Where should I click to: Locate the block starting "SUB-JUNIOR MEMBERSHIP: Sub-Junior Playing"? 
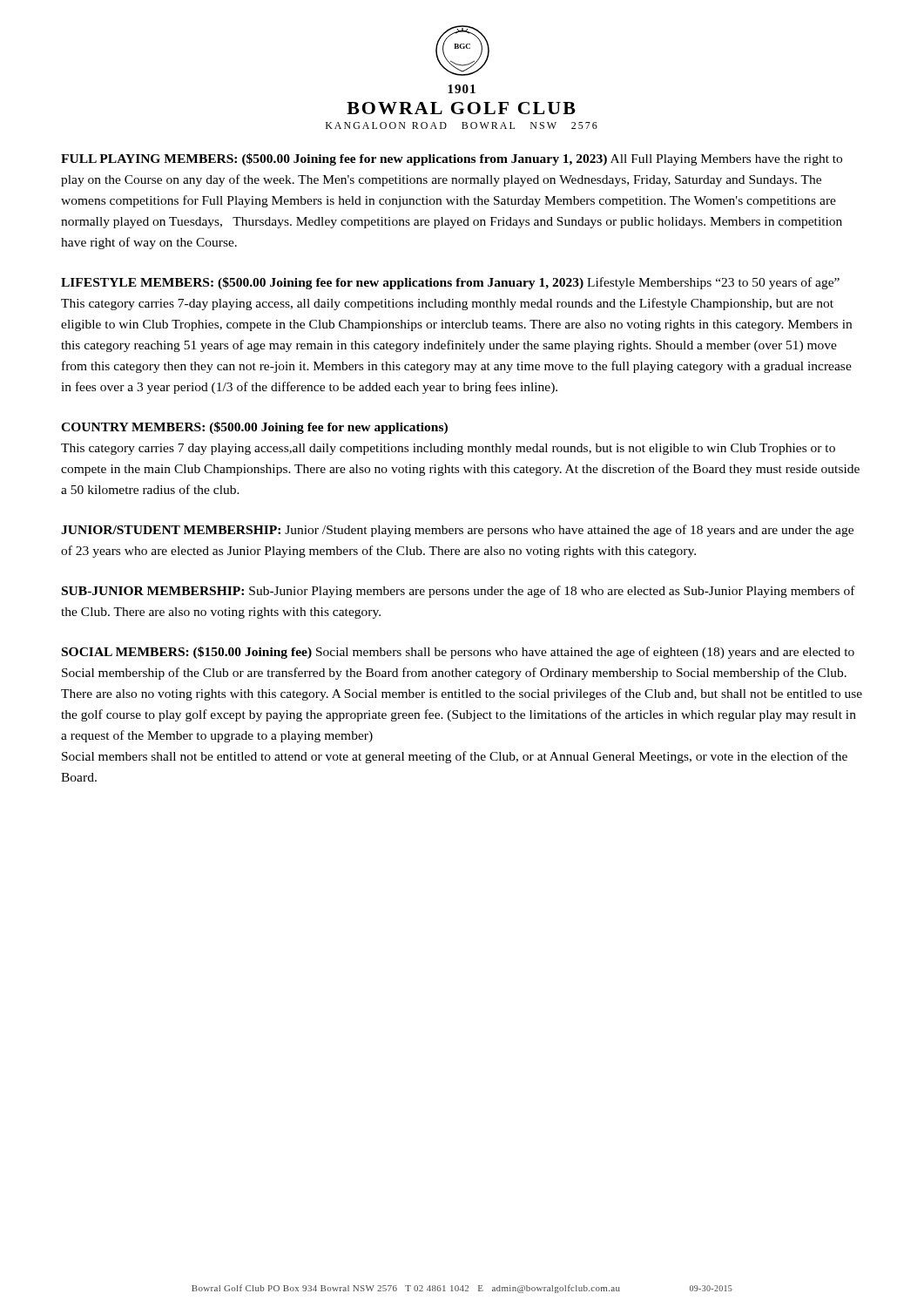click(462, 601)
